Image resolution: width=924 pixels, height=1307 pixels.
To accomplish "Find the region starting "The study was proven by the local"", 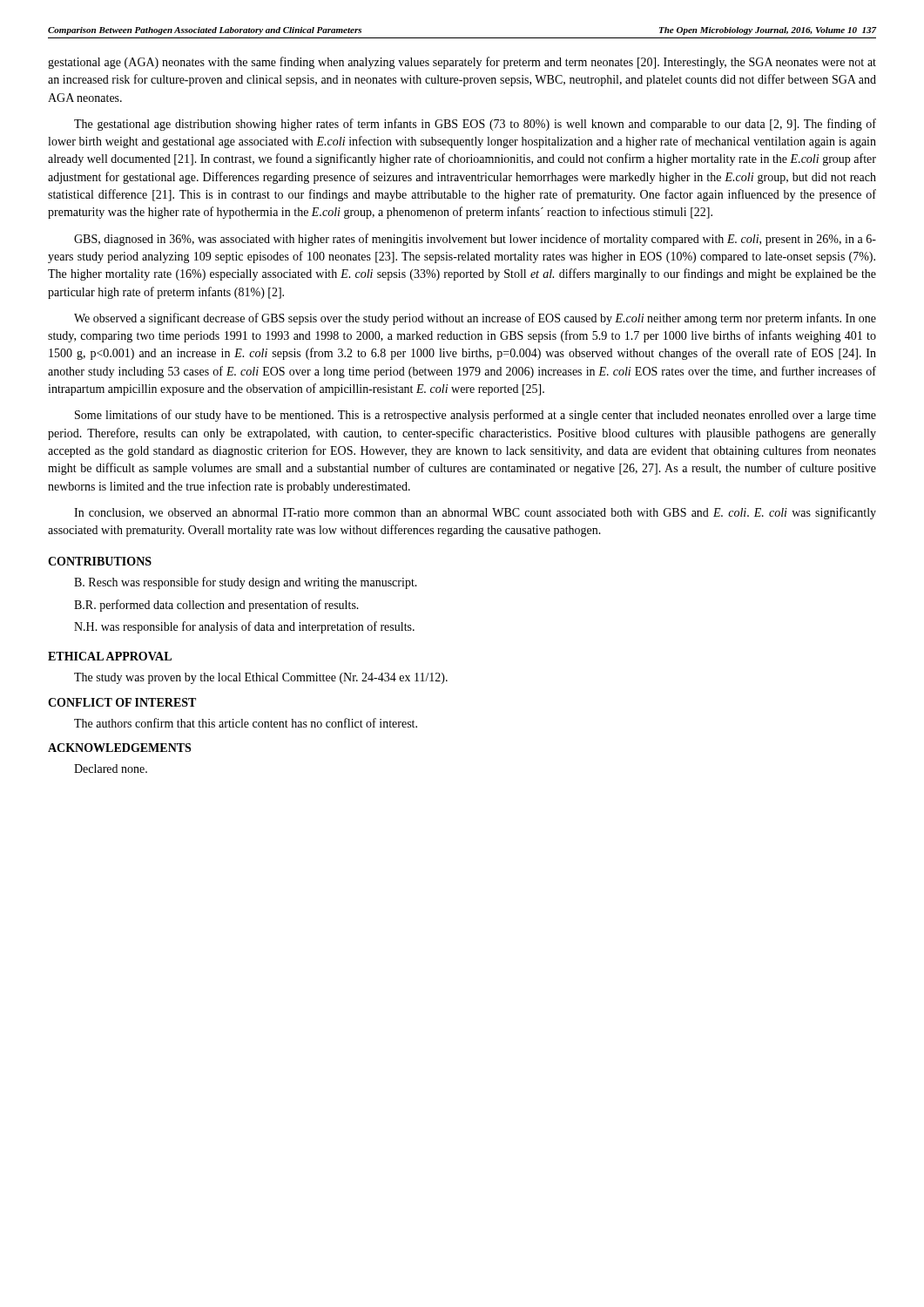I will click(x=261, y=678).
